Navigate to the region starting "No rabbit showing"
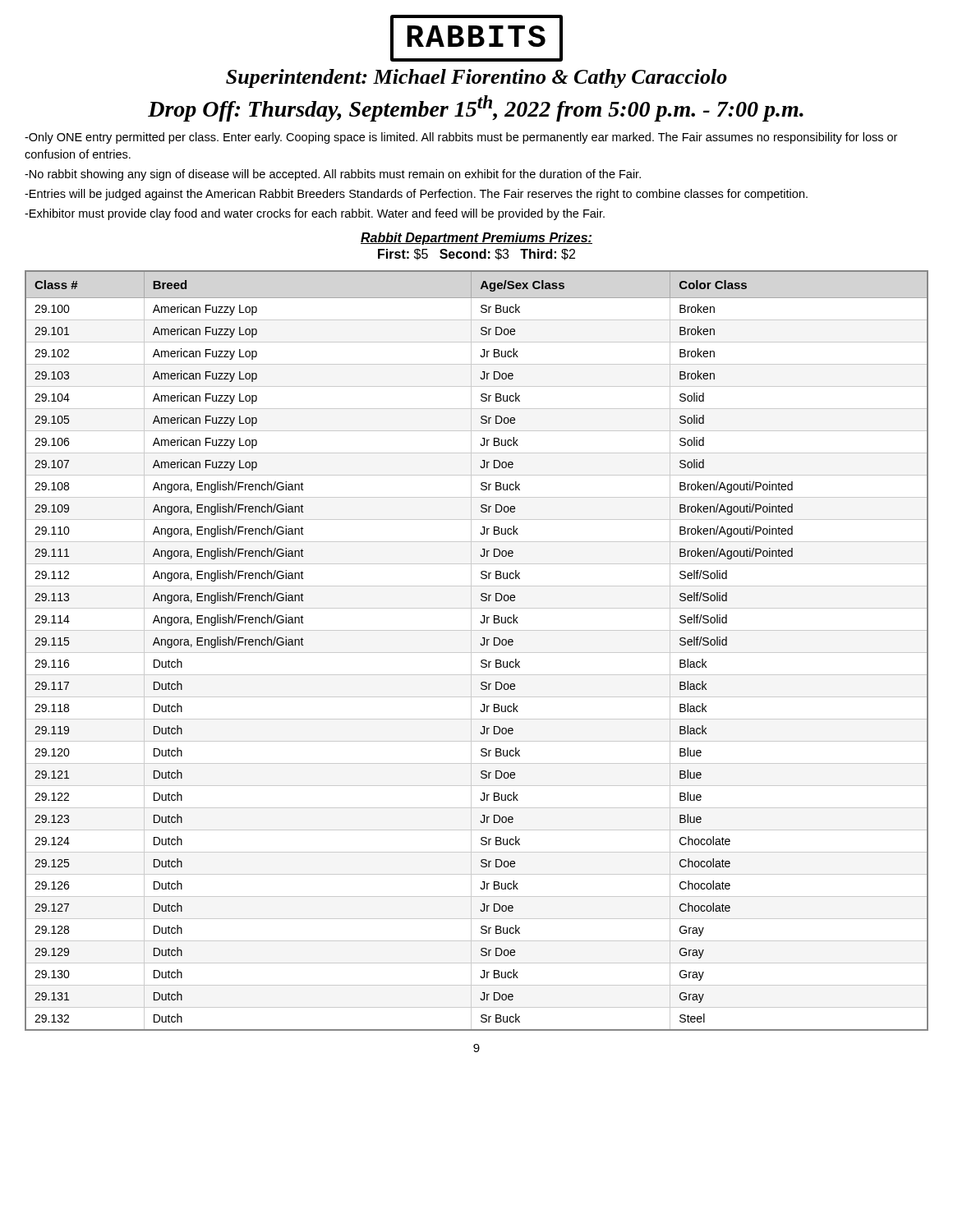This screenshot has width=953, height=1232. [333, 174]
